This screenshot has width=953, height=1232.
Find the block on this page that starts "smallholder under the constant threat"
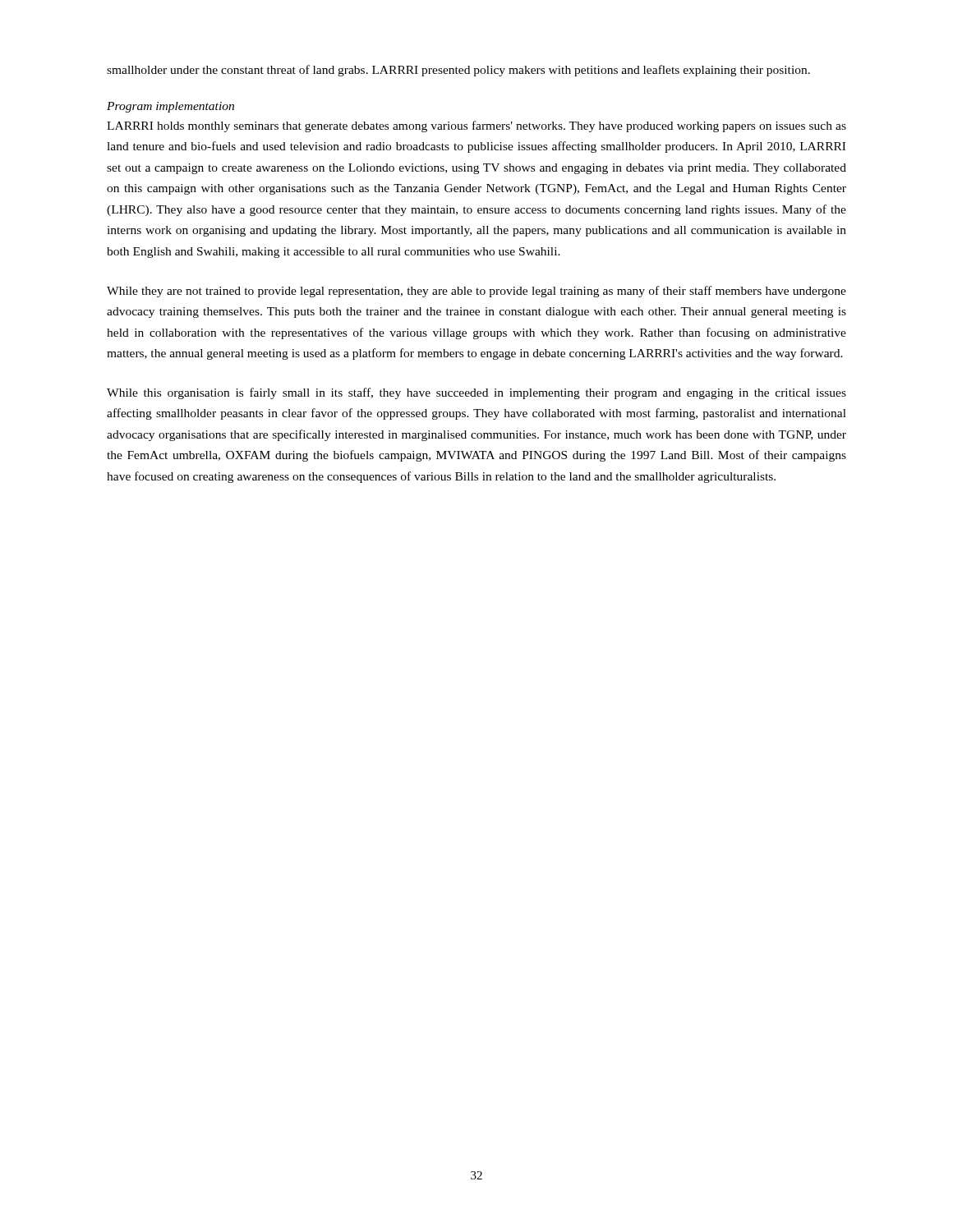tap(459, 69)
